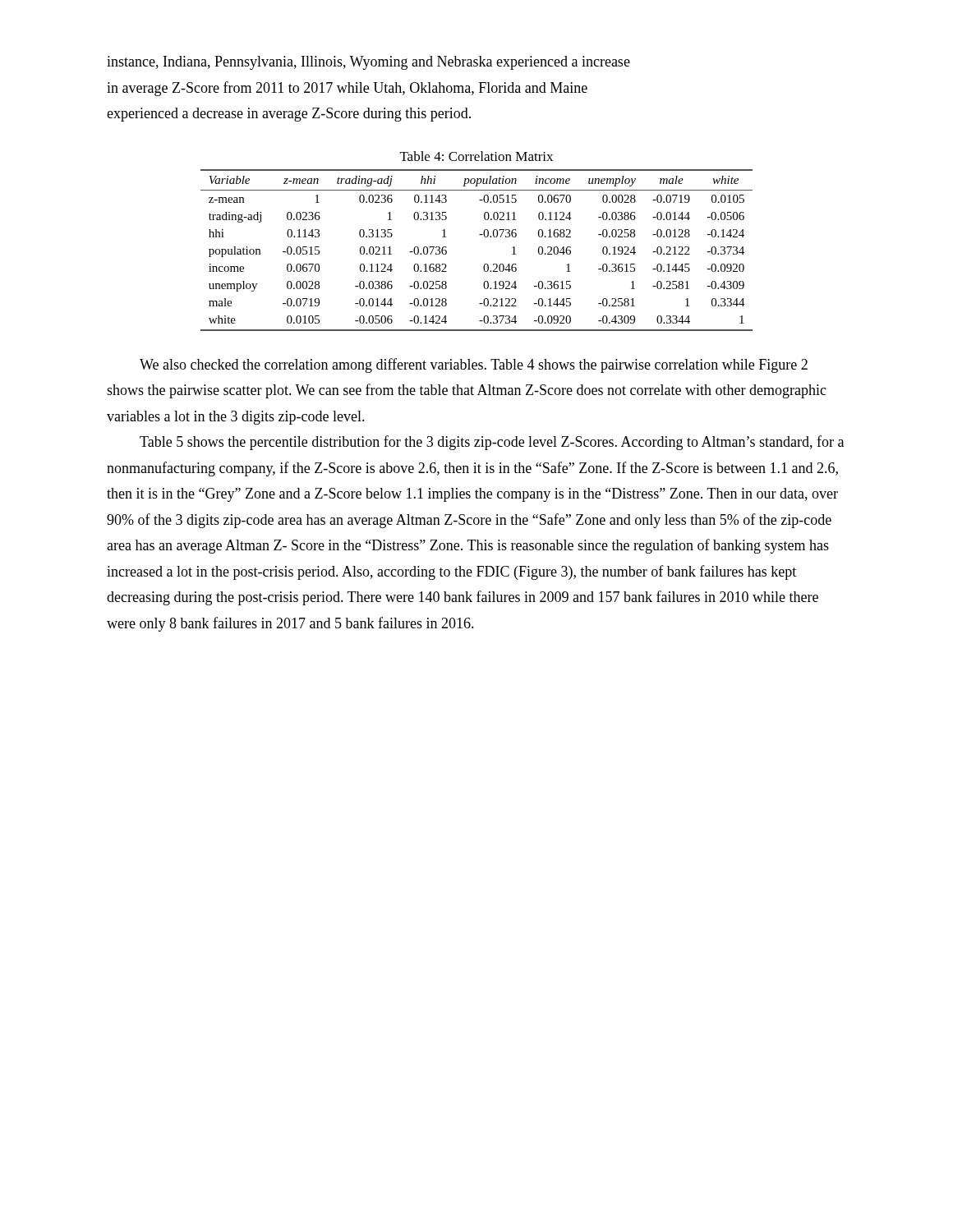Select the text block starting "Table 5 shows the"

(475, 532)
